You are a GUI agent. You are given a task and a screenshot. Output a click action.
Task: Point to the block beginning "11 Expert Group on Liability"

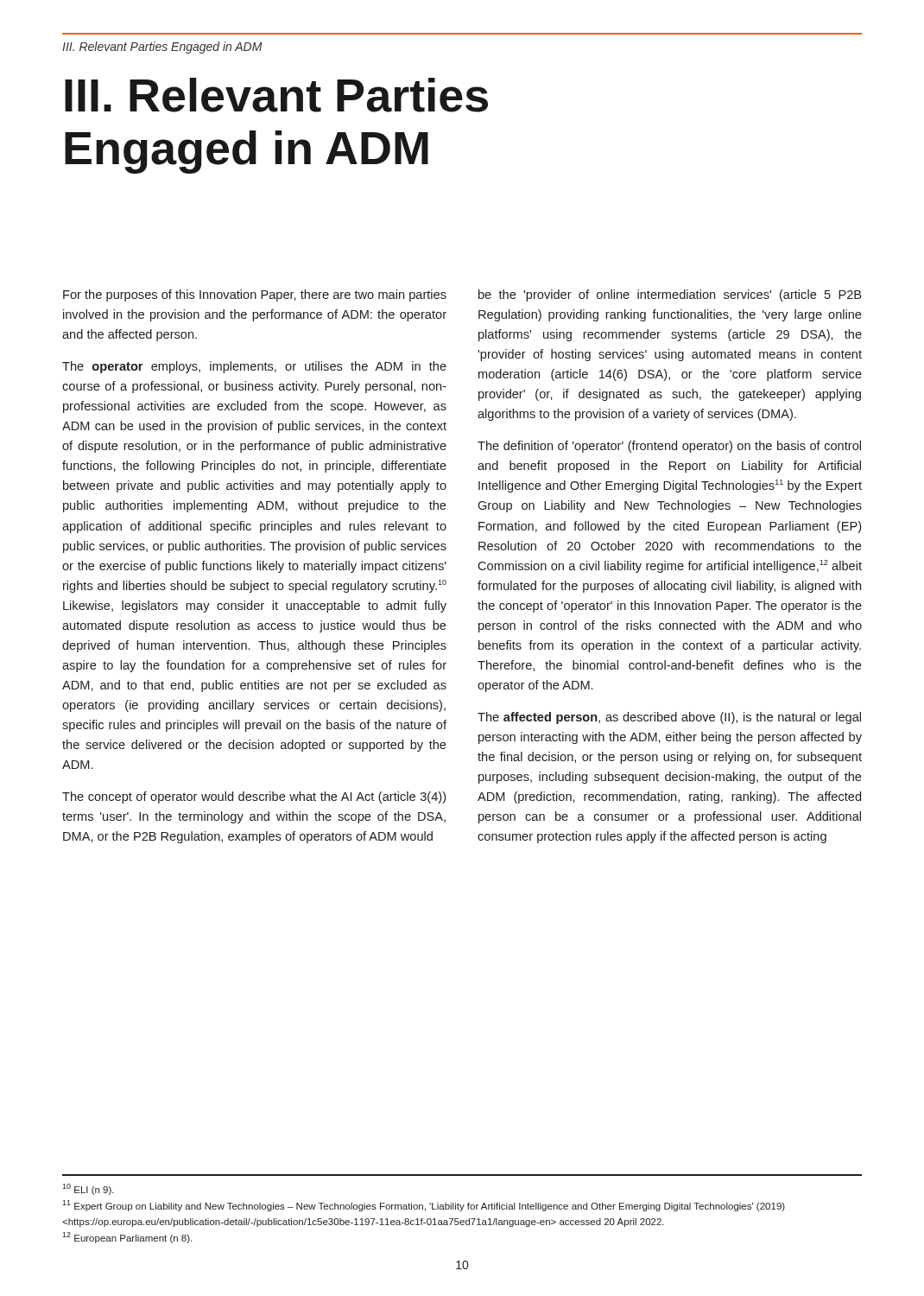(x=424, y=1213)
